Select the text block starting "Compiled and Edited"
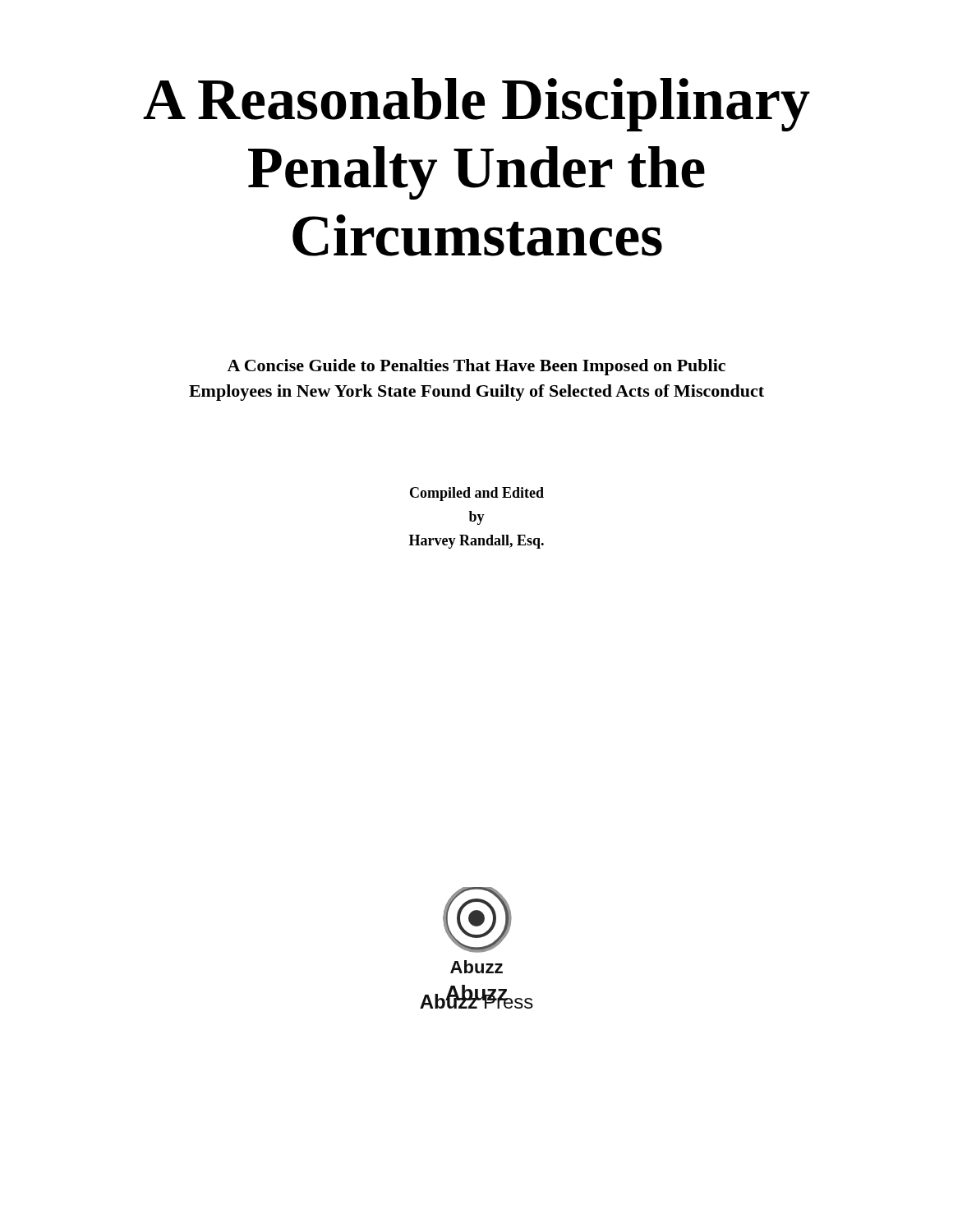Image resolution: width=953 pixels, height=1232 pixels. click(x=476, y=517)
